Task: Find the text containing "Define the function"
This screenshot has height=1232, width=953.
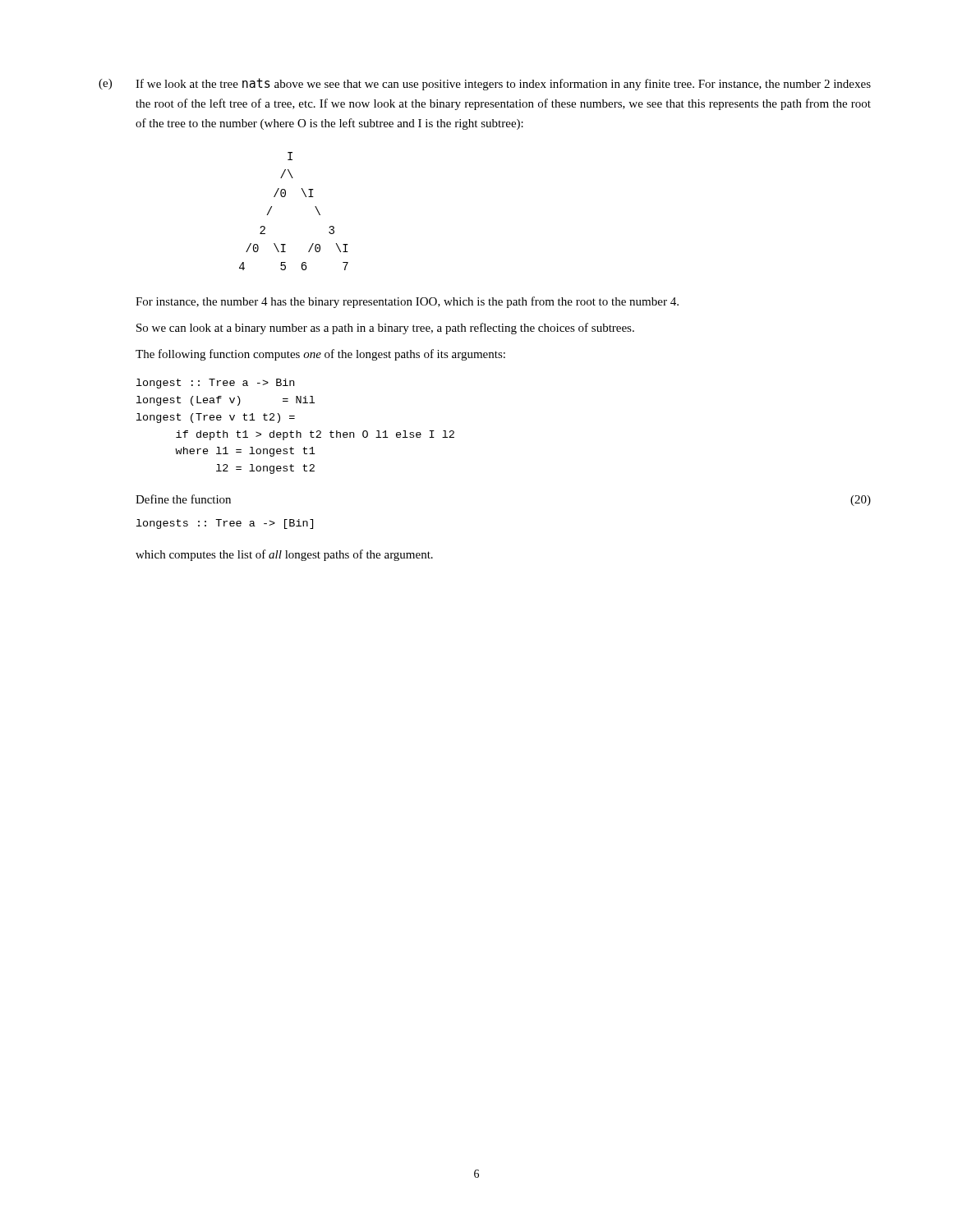Action: (183, 500)
